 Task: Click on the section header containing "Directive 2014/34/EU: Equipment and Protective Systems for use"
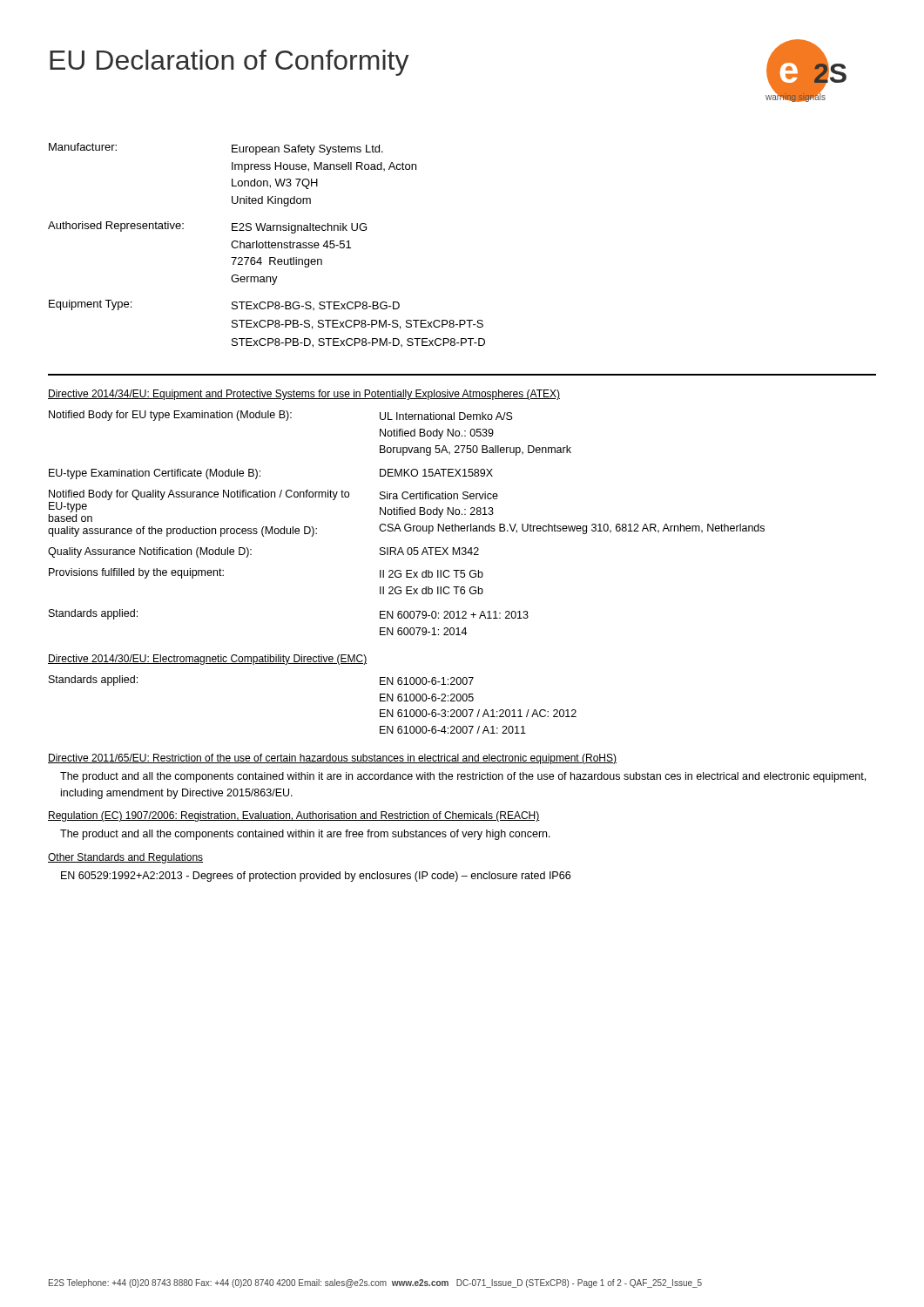(304, 394)
